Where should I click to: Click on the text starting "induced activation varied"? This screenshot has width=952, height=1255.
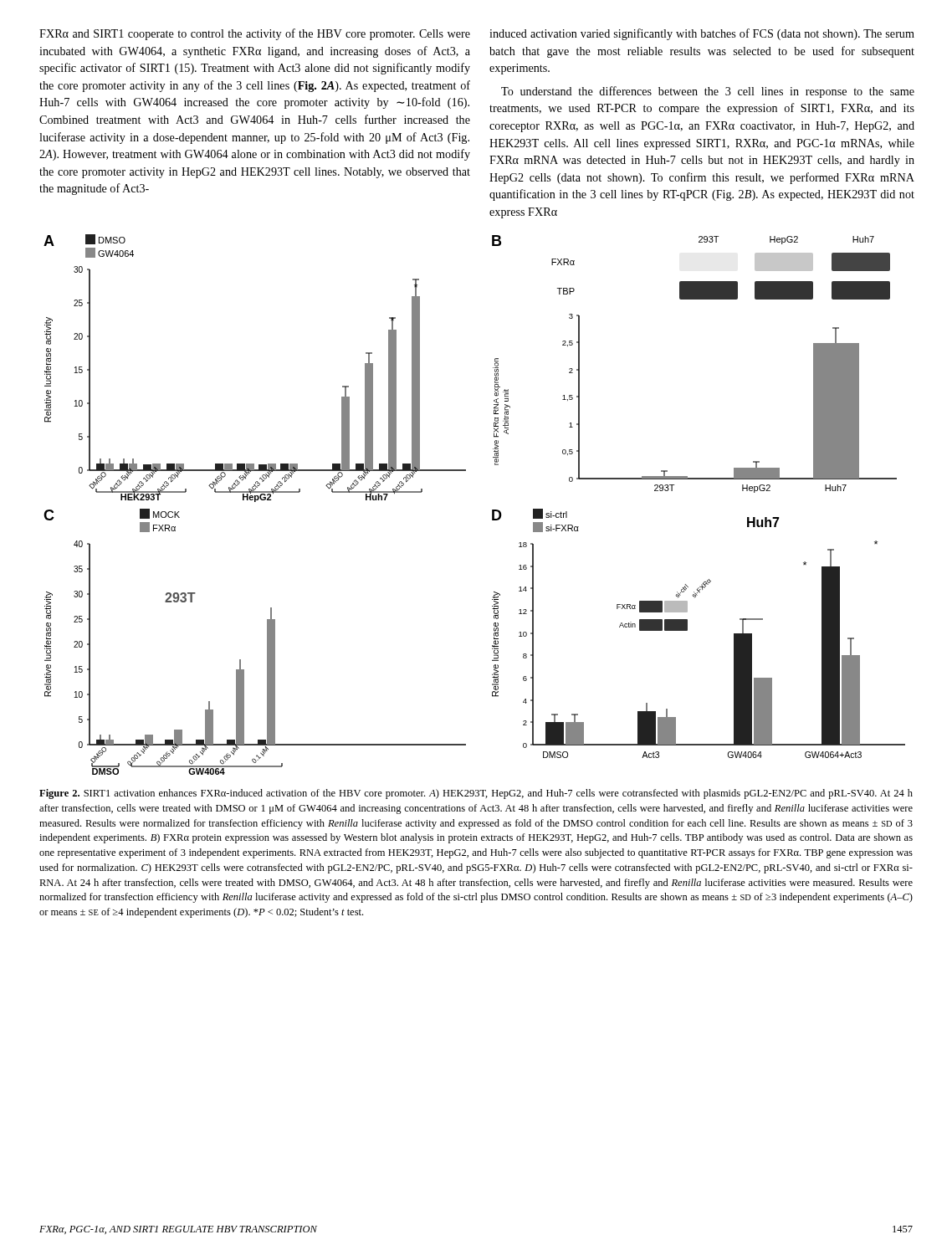702,123
